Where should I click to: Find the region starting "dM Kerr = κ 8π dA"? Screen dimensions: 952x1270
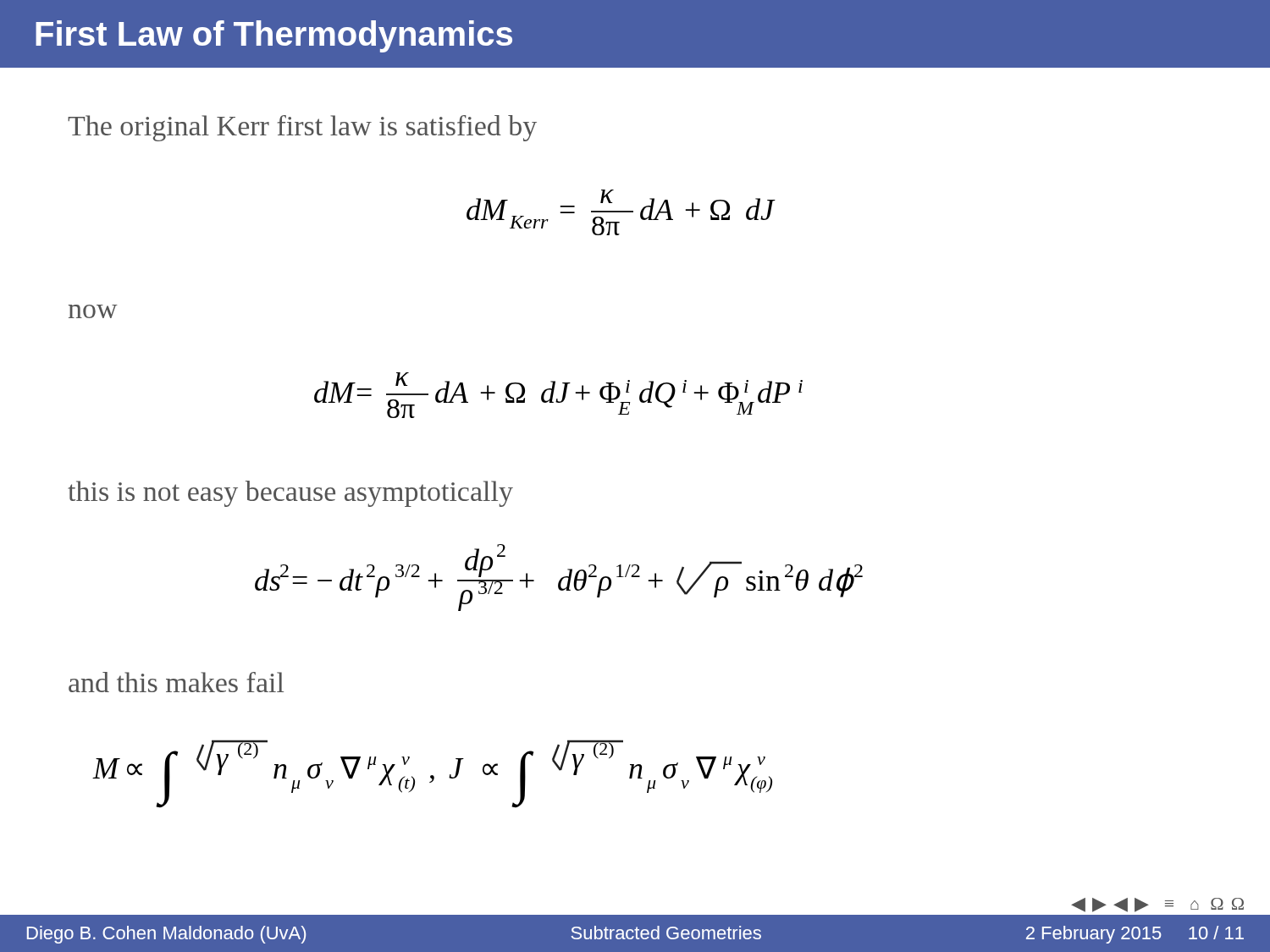(x=635, y=210)
